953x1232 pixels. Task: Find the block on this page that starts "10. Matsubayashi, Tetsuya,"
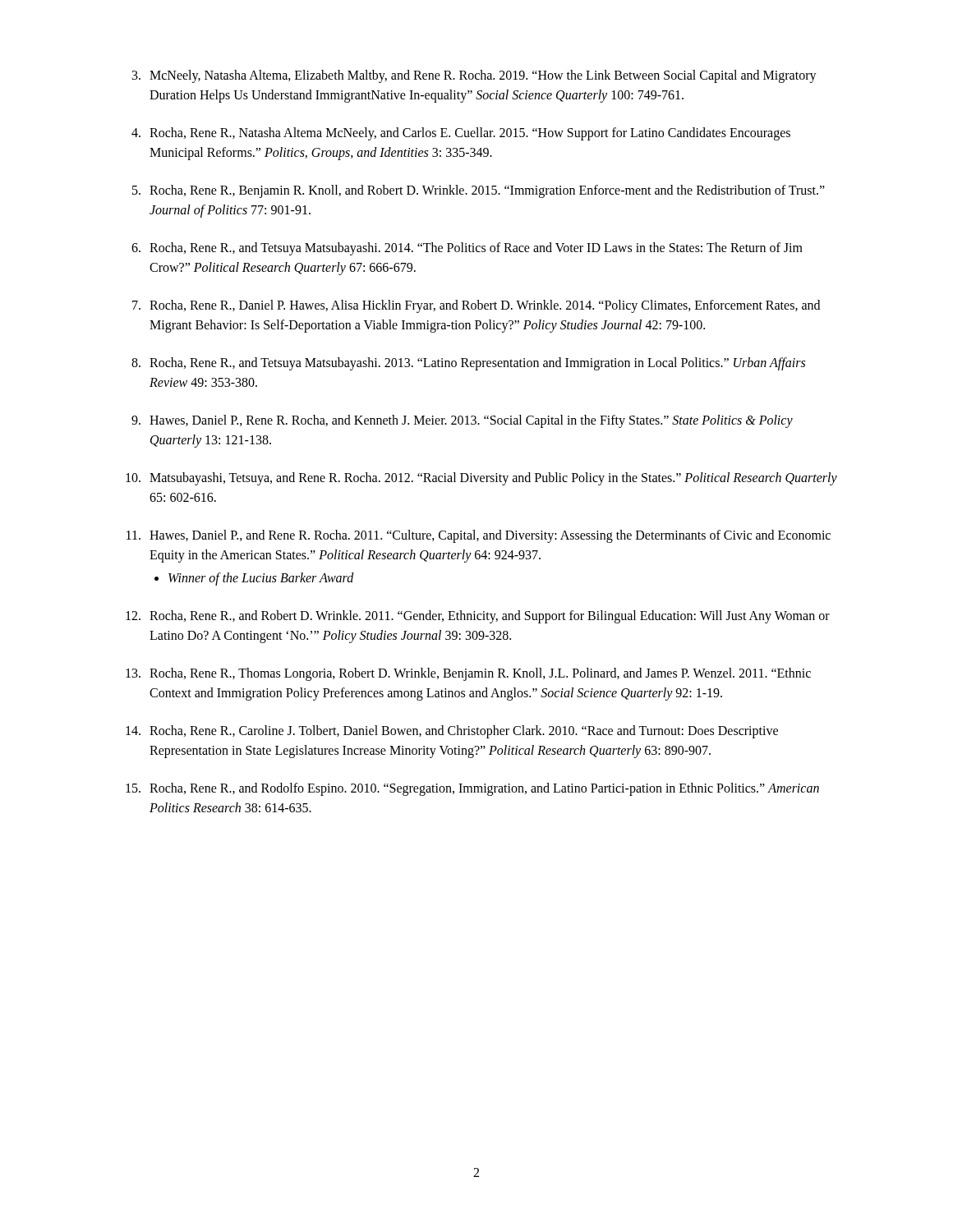click(476, 488)
